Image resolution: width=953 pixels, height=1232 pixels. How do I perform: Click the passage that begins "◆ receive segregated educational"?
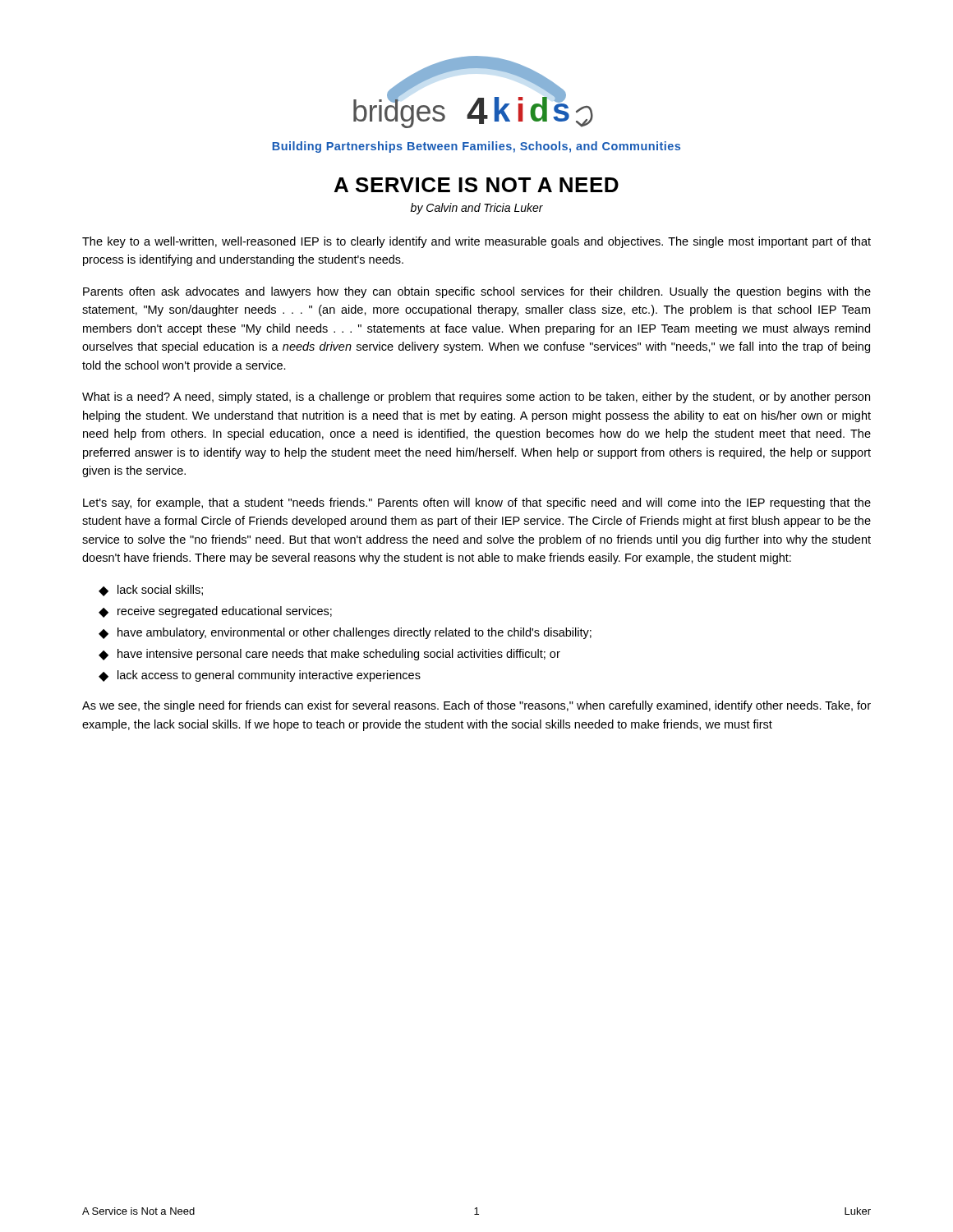[x=215, y=612]
